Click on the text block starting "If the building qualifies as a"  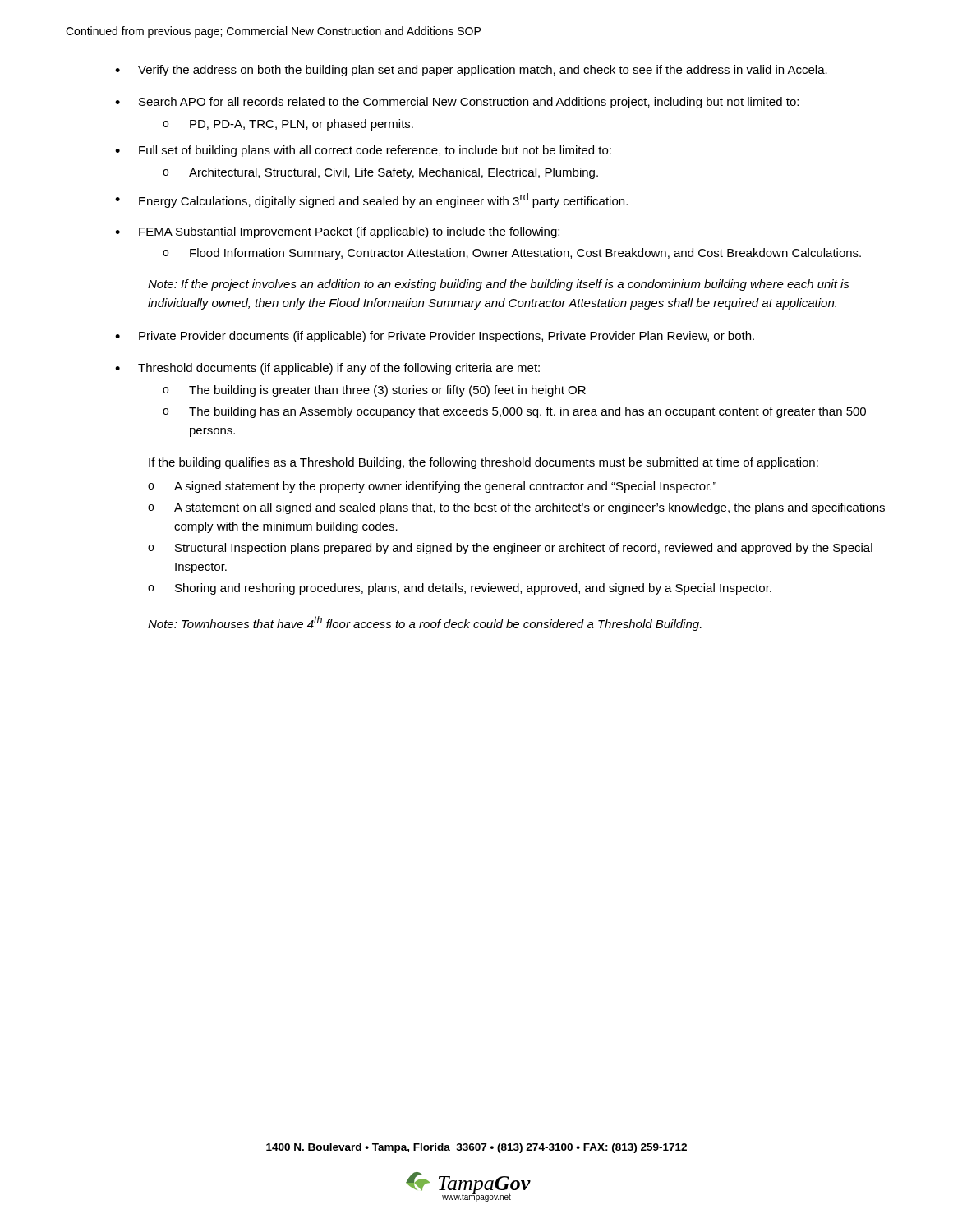point(483,463)
